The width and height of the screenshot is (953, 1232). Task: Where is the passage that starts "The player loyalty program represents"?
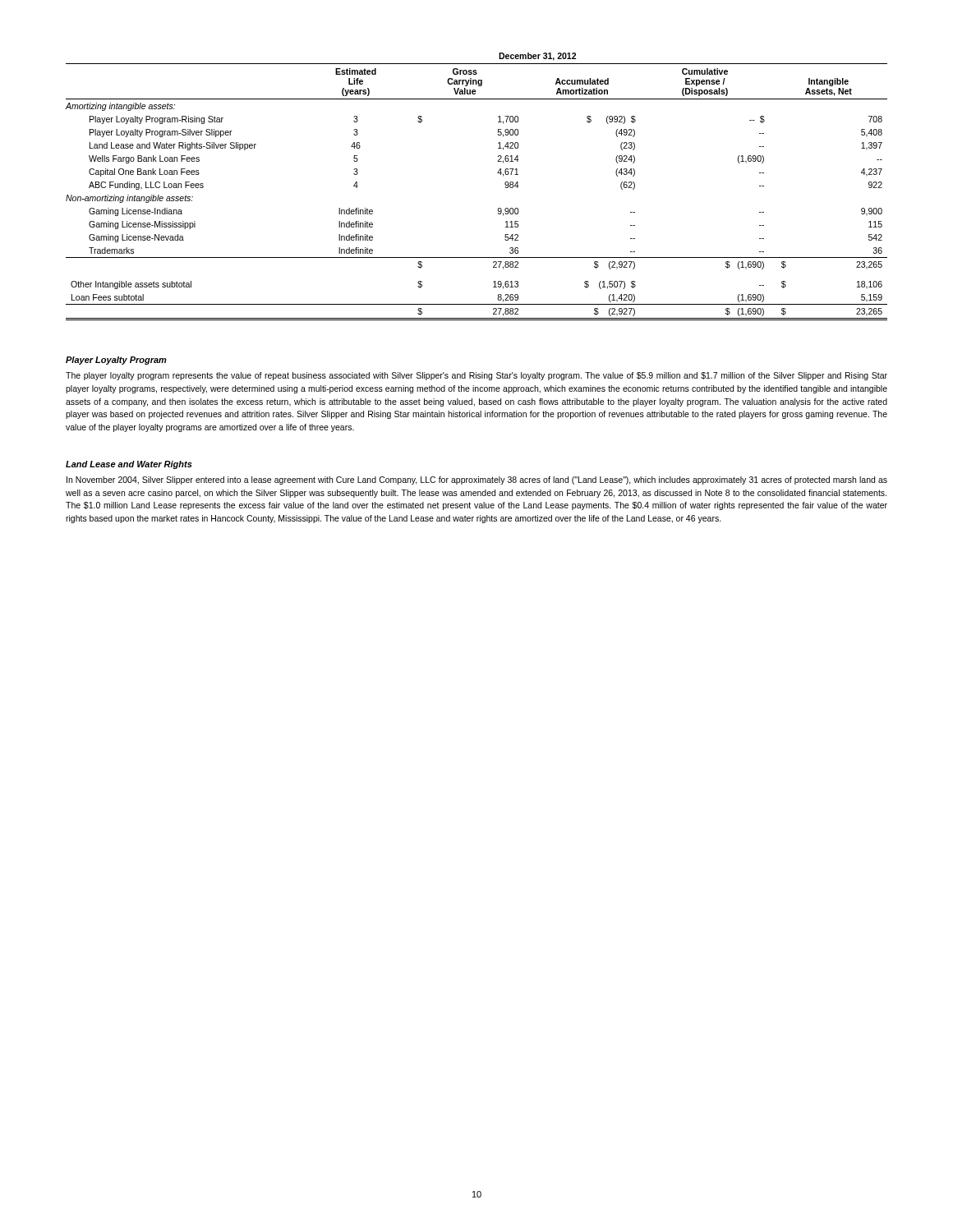(476, 401)
